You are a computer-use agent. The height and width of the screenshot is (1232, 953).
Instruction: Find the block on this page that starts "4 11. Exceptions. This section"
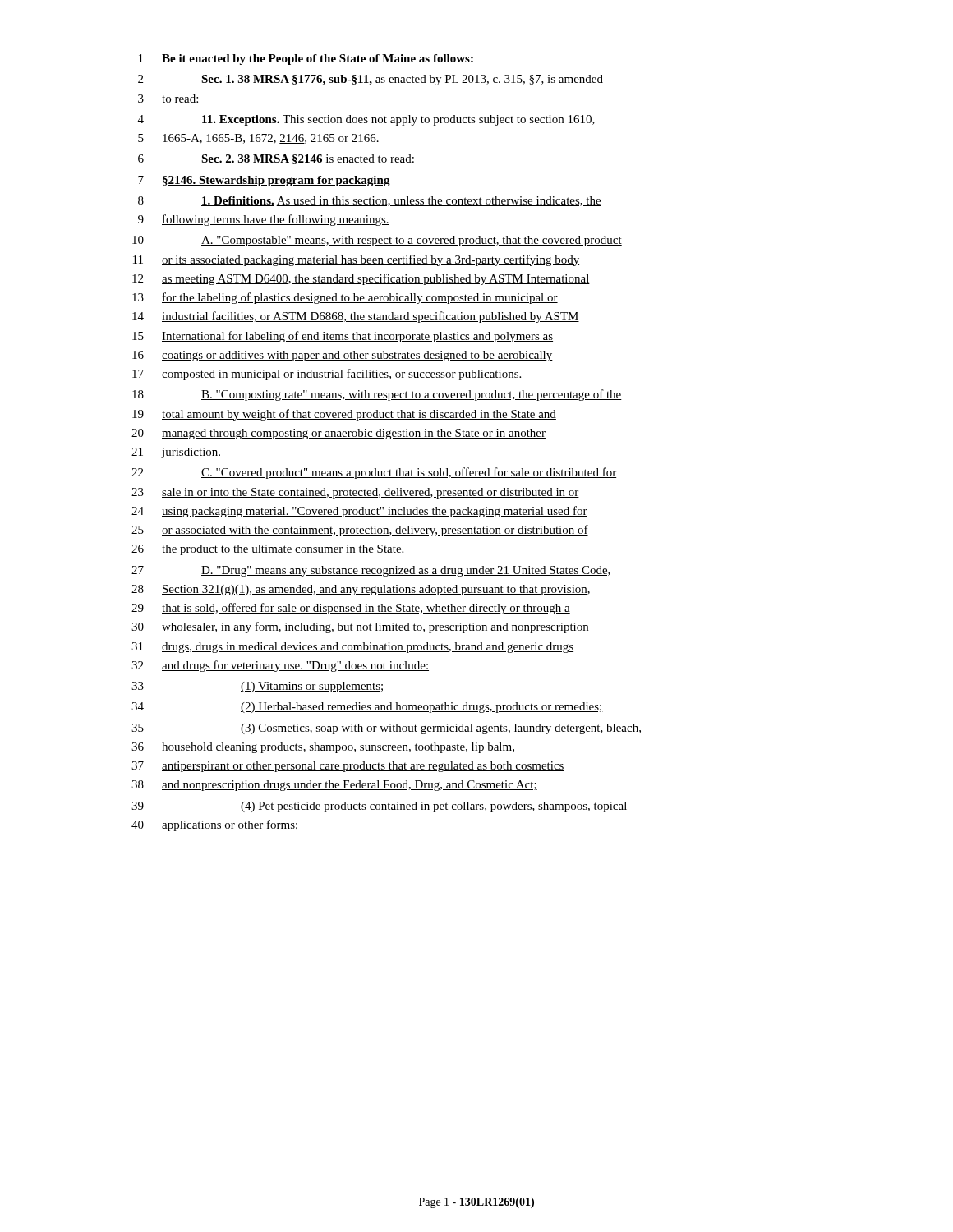485,129
